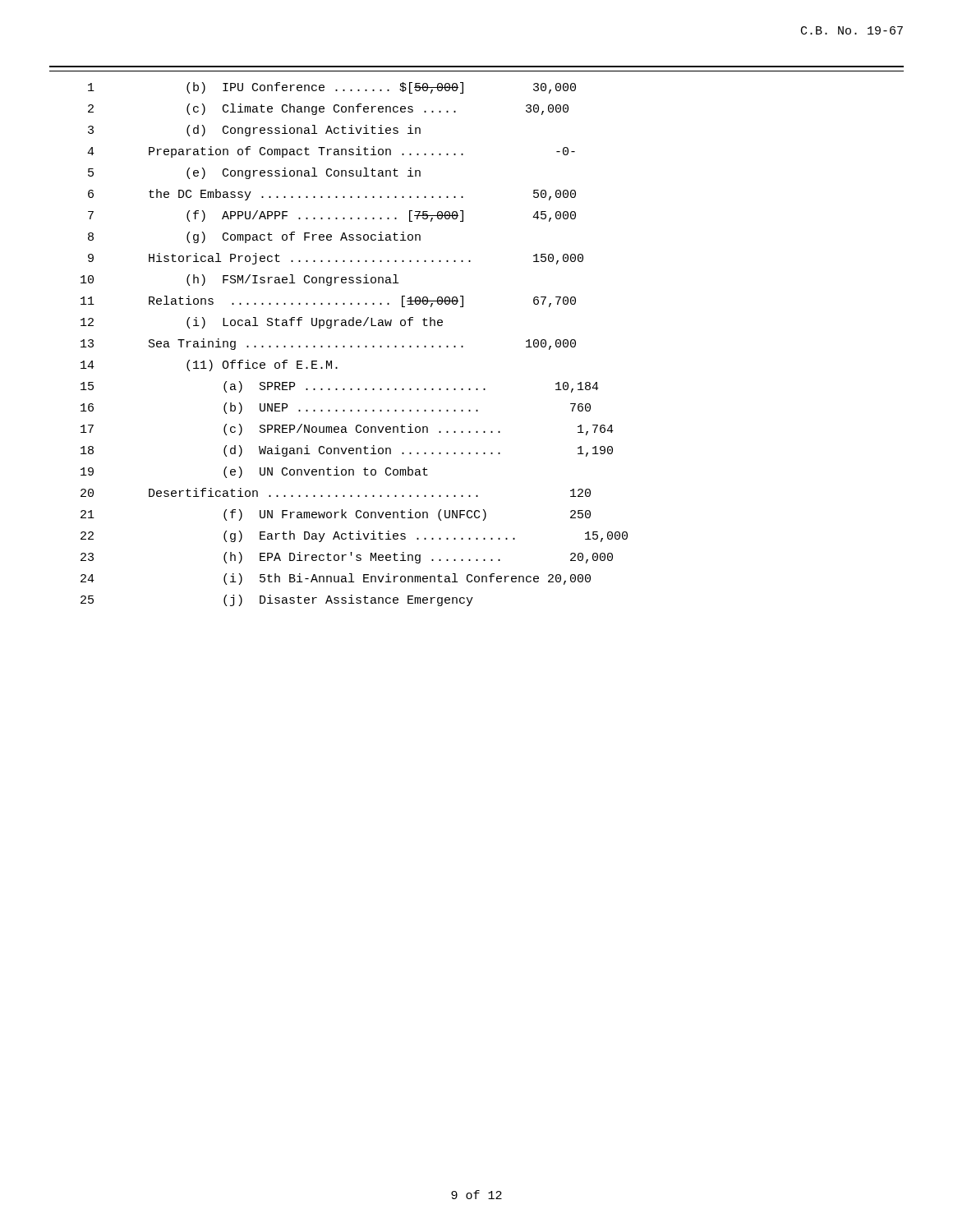Locate the list item that reads "7 (f) APPU/APPF .............. [75,000]"

click(x=332, y=216)
